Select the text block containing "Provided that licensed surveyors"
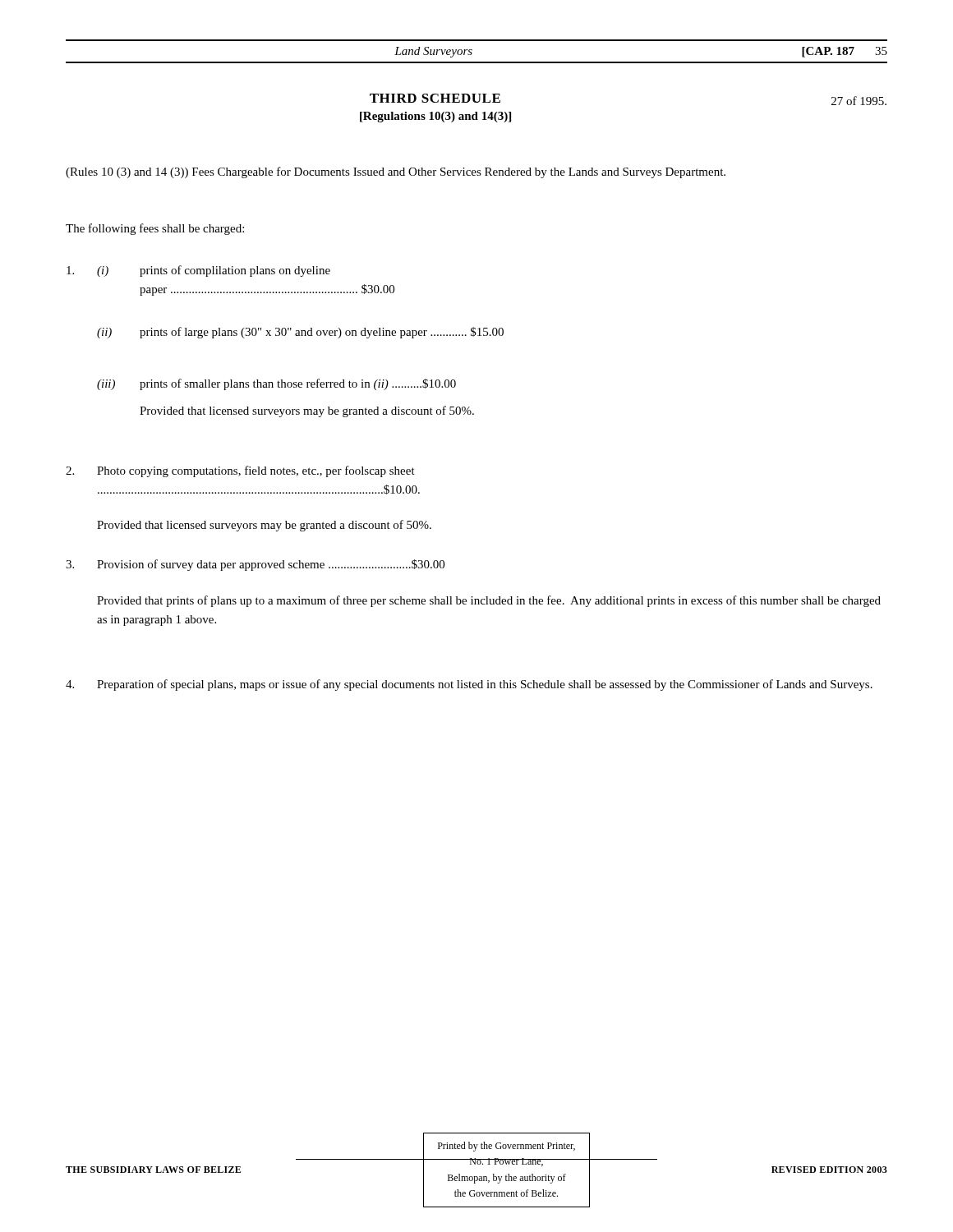Screen dimensions: 1232x953 point(264,525)
